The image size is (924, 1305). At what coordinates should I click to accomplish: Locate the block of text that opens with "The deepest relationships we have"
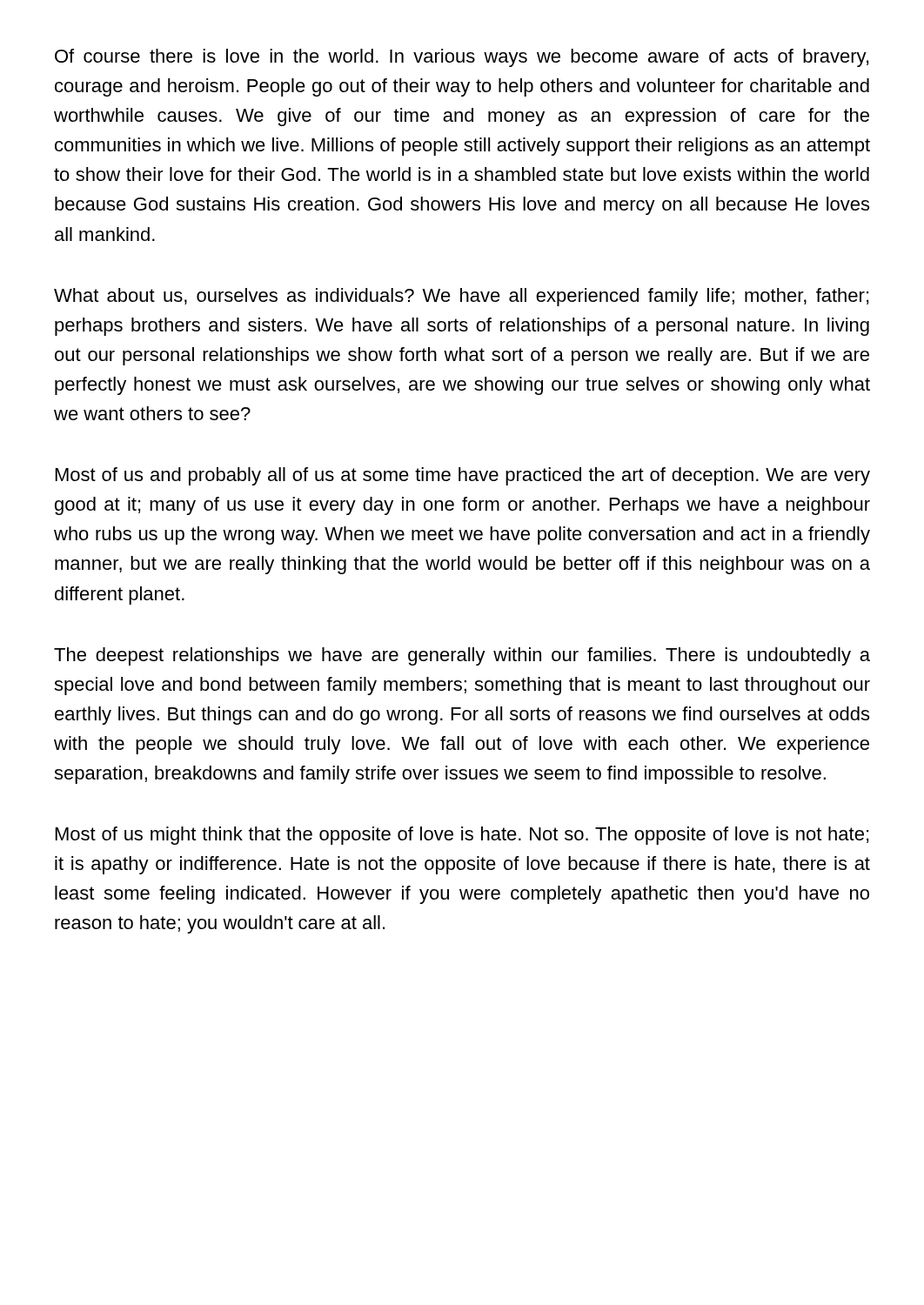click(462, 714)
